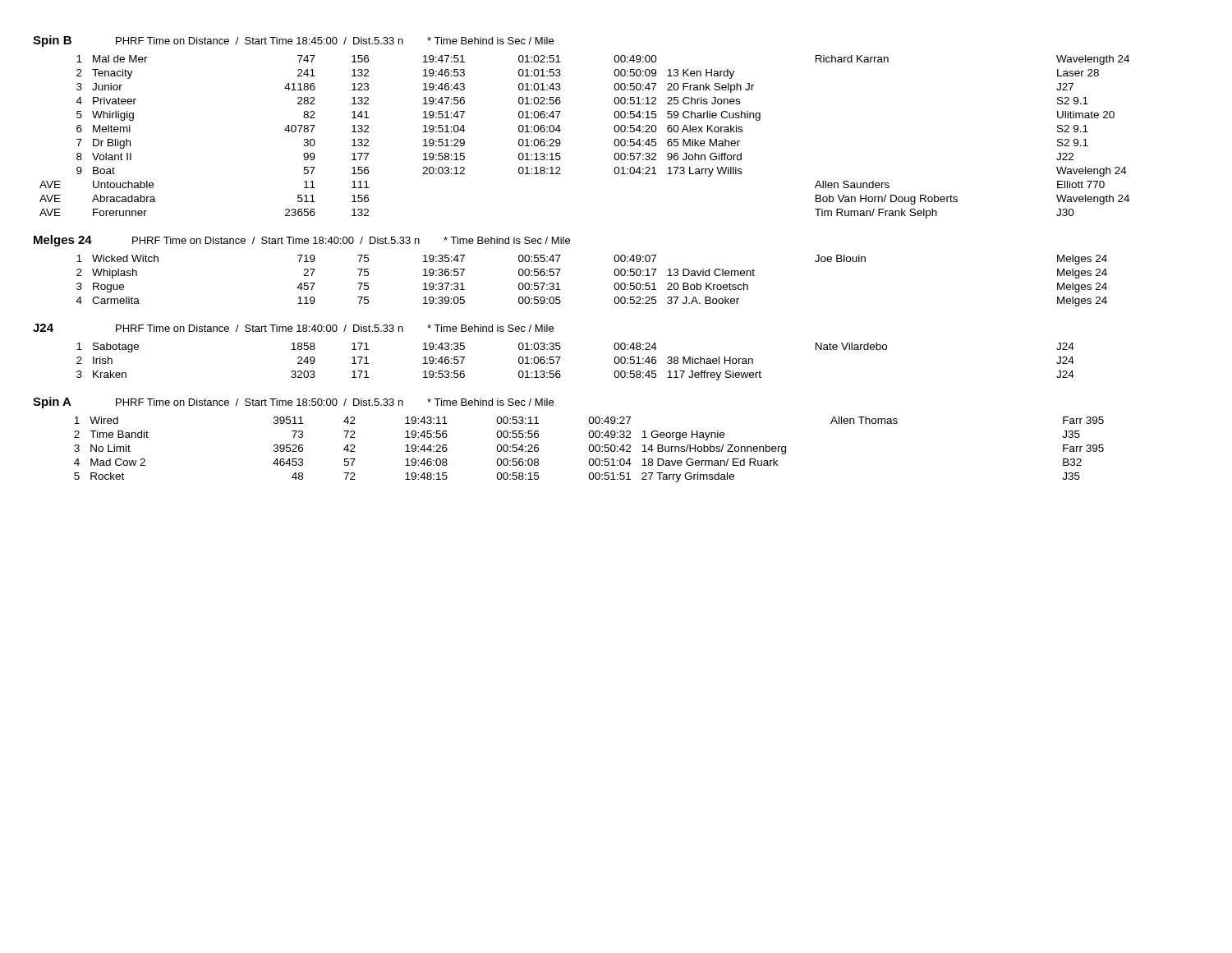Locate the section header that opens with "Spin A PHRF Time on"

[x=294, y=401]
